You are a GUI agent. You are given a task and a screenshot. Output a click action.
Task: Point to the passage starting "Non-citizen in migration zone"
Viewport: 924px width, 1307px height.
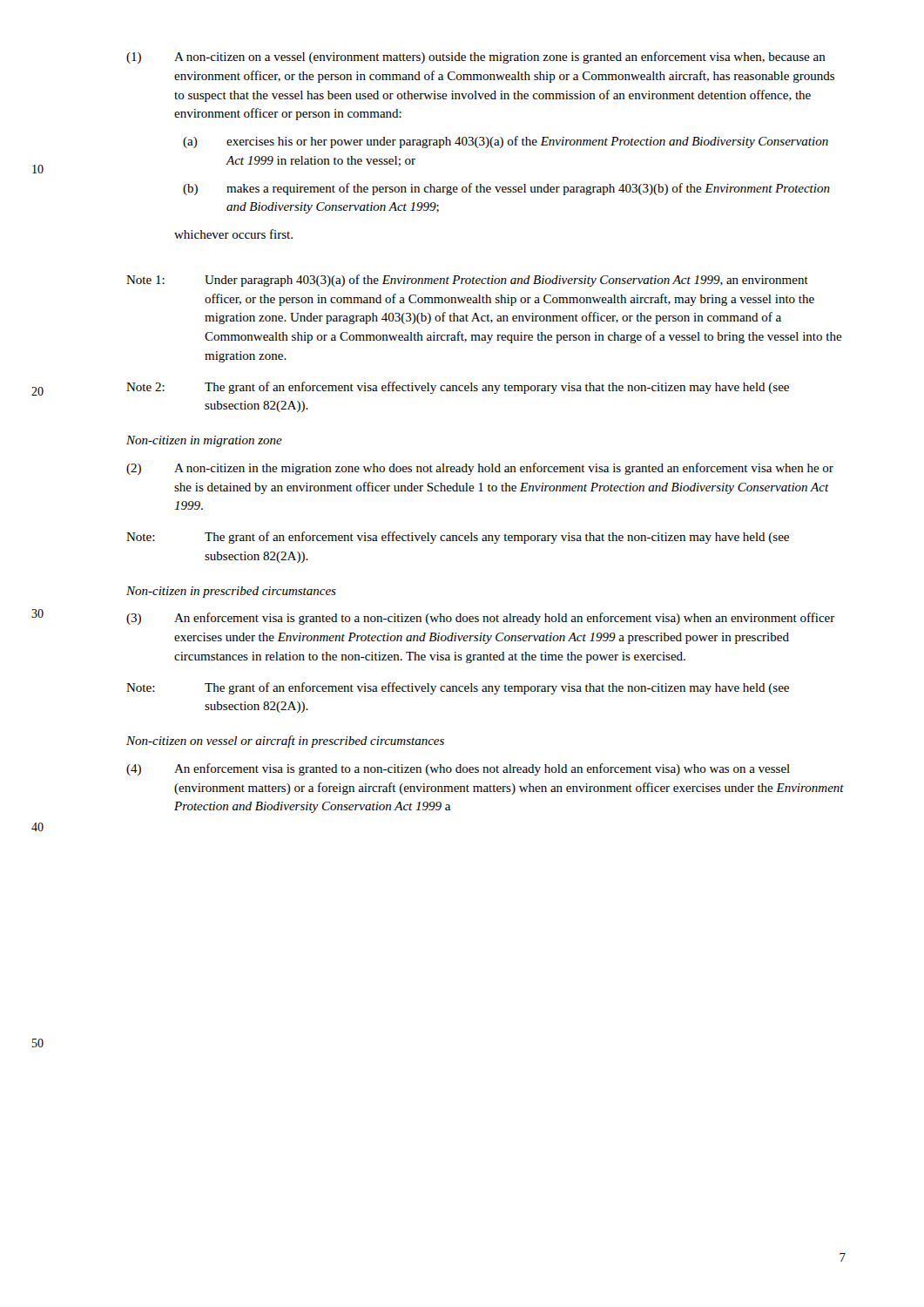204,440
